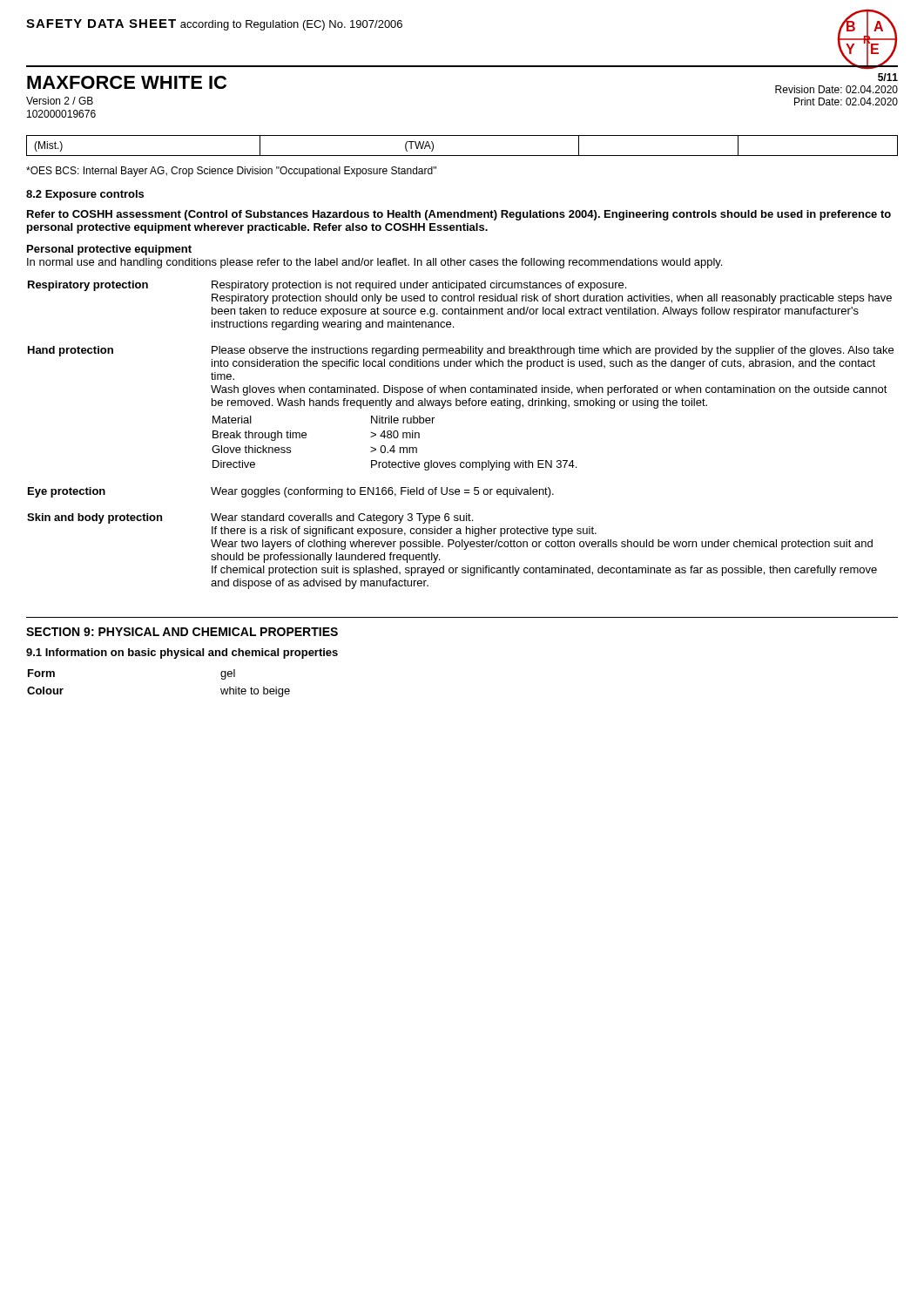Select the region starting "9.1 Information on"
This screenshot has height=1307, width=924.
(182, 652)
